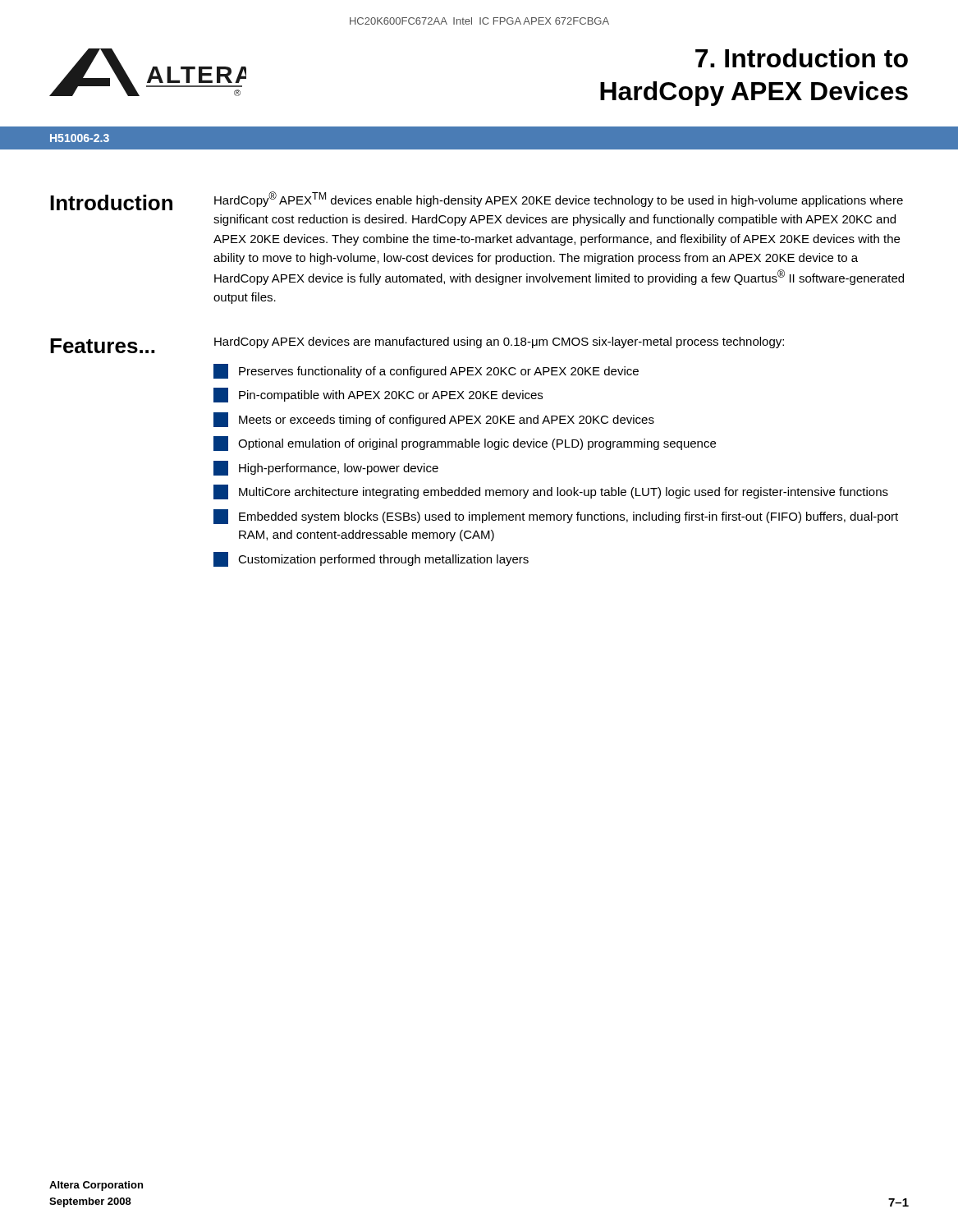
Task: Click on the list item that reads "High-performance, low-power device"
Action: pos(326,468)
